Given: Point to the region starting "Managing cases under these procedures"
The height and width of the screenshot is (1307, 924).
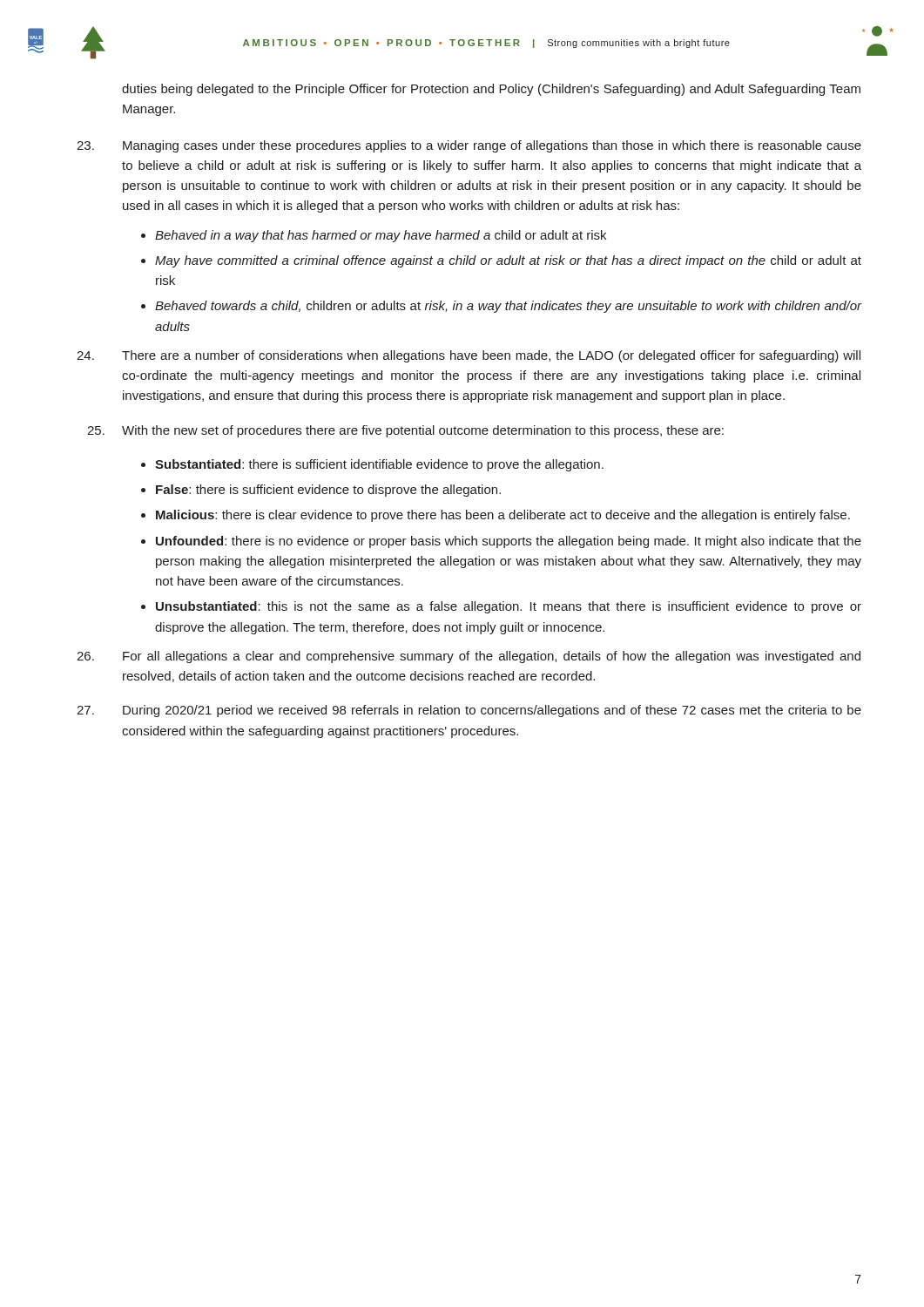Looking at the screenshot, I should point(469,175).
